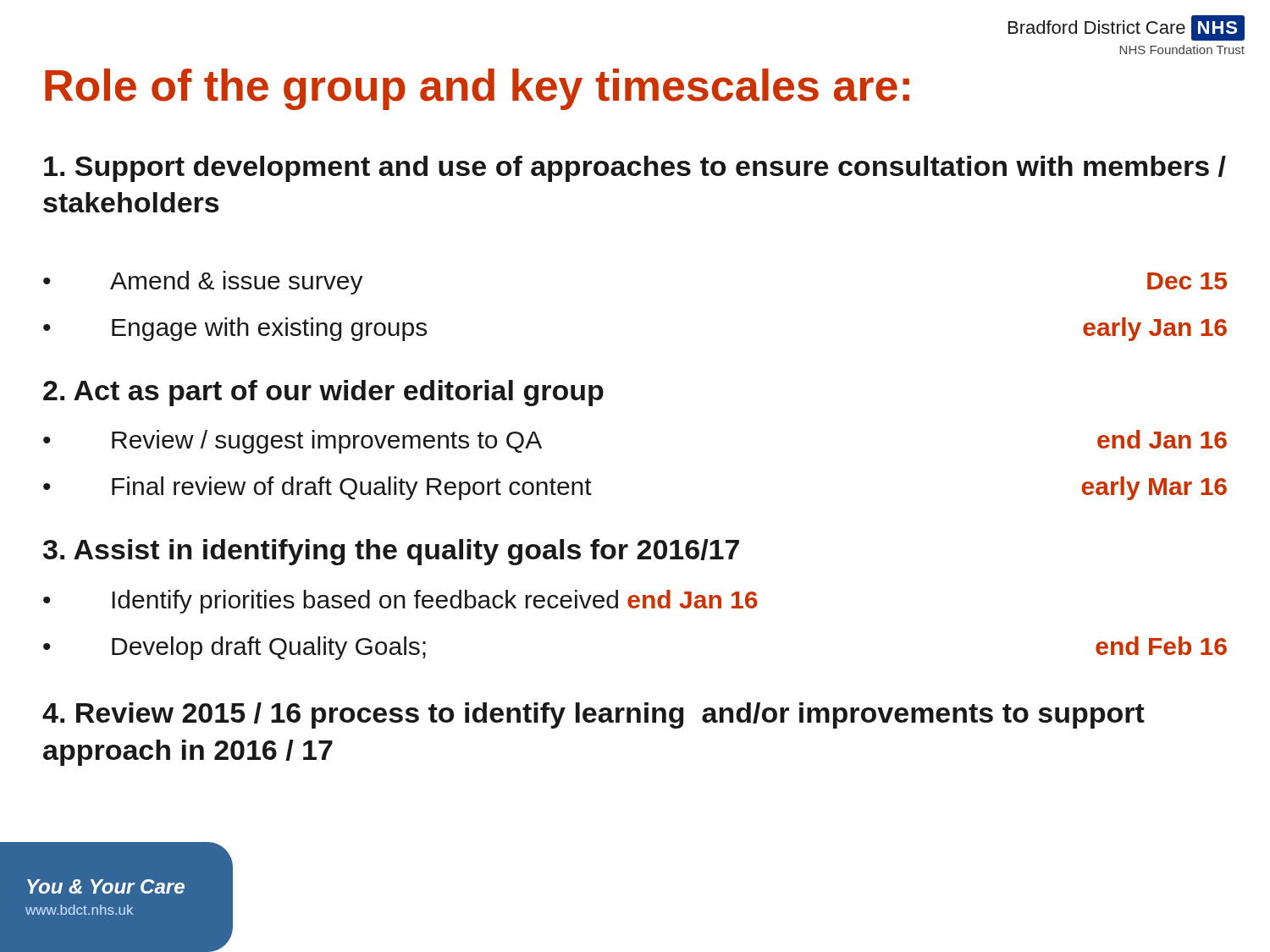Click on the passage starting "• Identify priorities based"
This screenshot has width=1270, height=952.
(635, 600)
